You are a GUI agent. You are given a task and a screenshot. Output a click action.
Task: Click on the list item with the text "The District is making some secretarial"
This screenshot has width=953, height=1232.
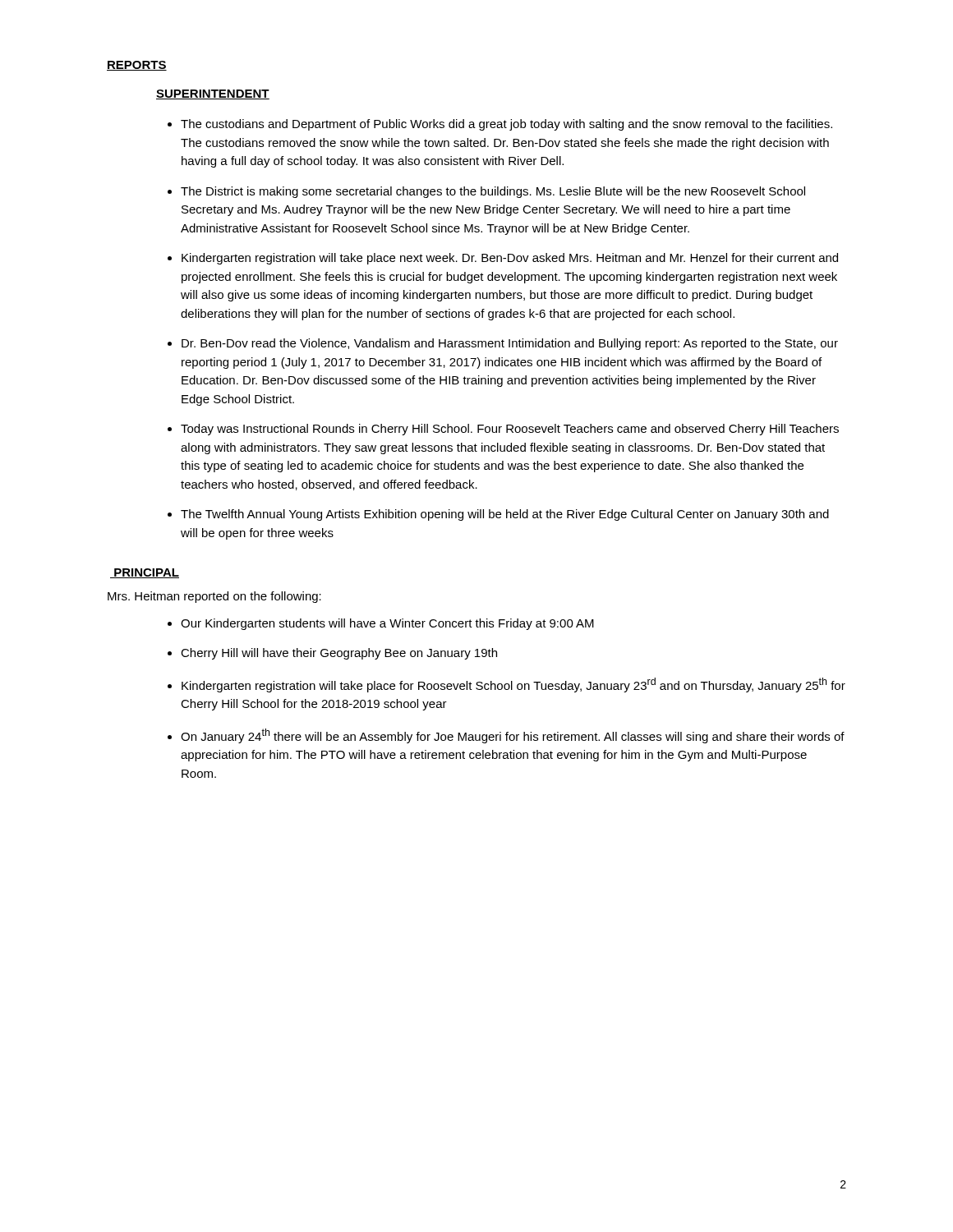(x=513, y=210)
